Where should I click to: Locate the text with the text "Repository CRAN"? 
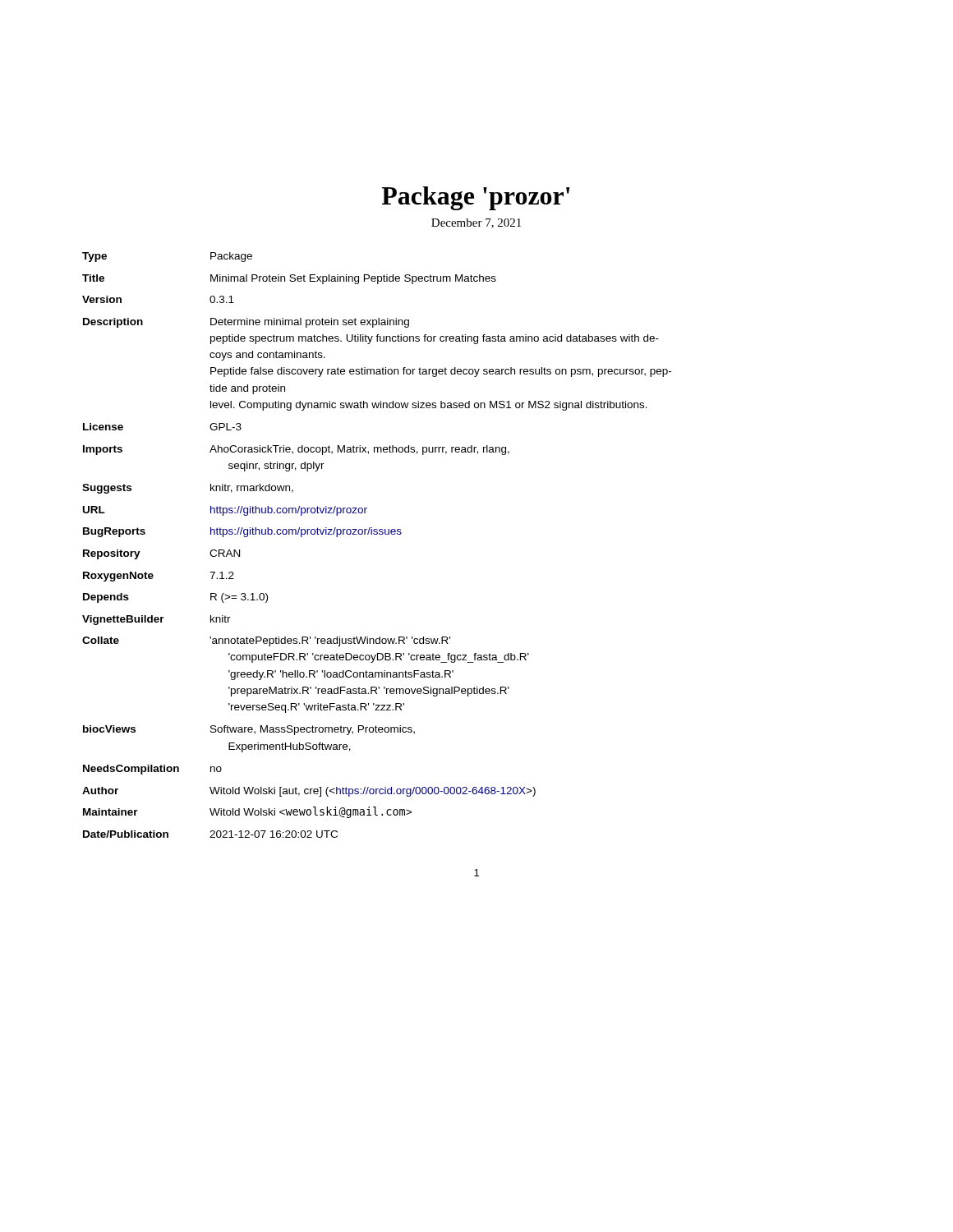[x=110, y=554]
